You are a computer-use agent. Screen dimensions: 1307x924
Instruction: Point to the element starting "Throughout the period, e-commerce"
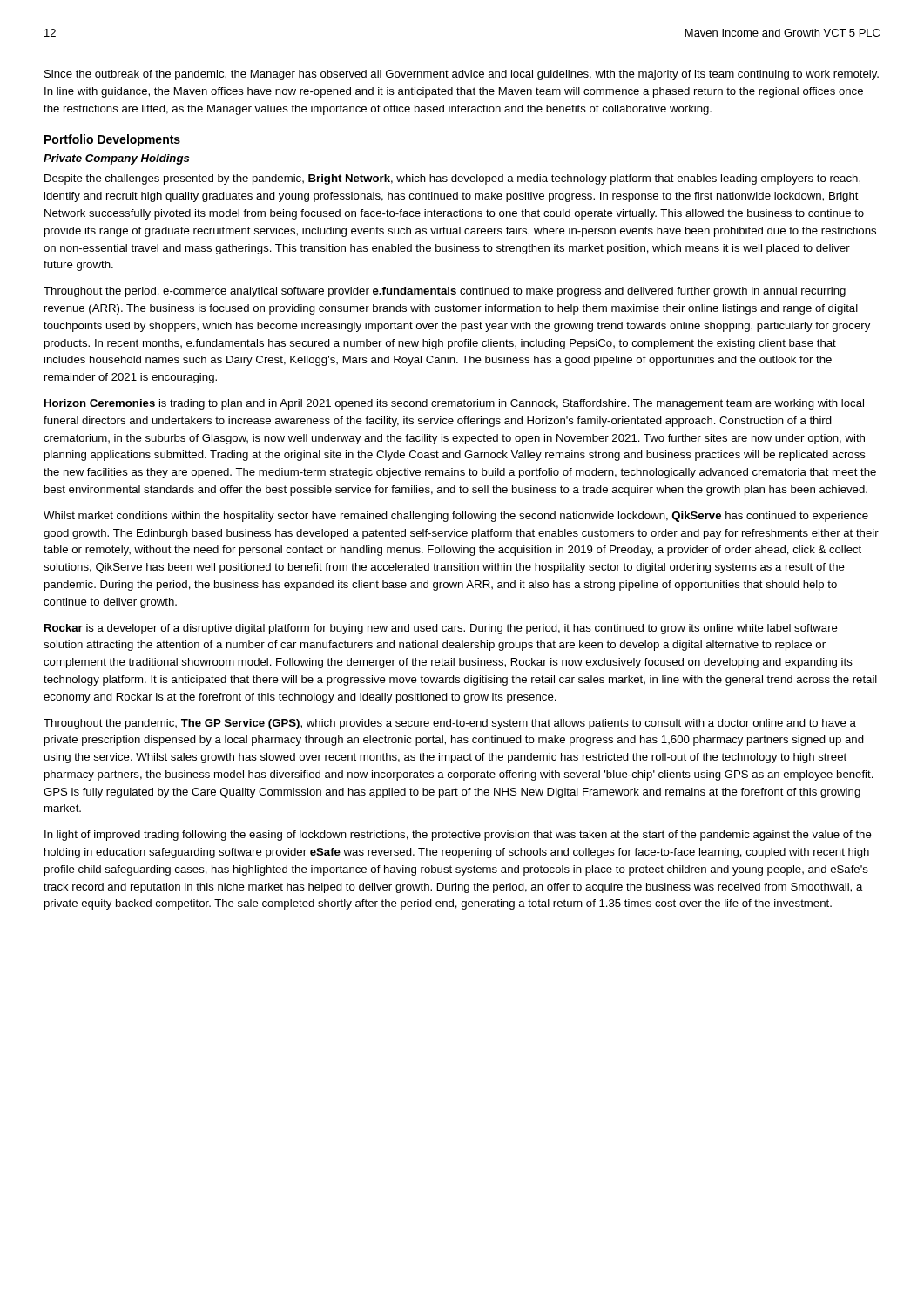pos(462,334)
